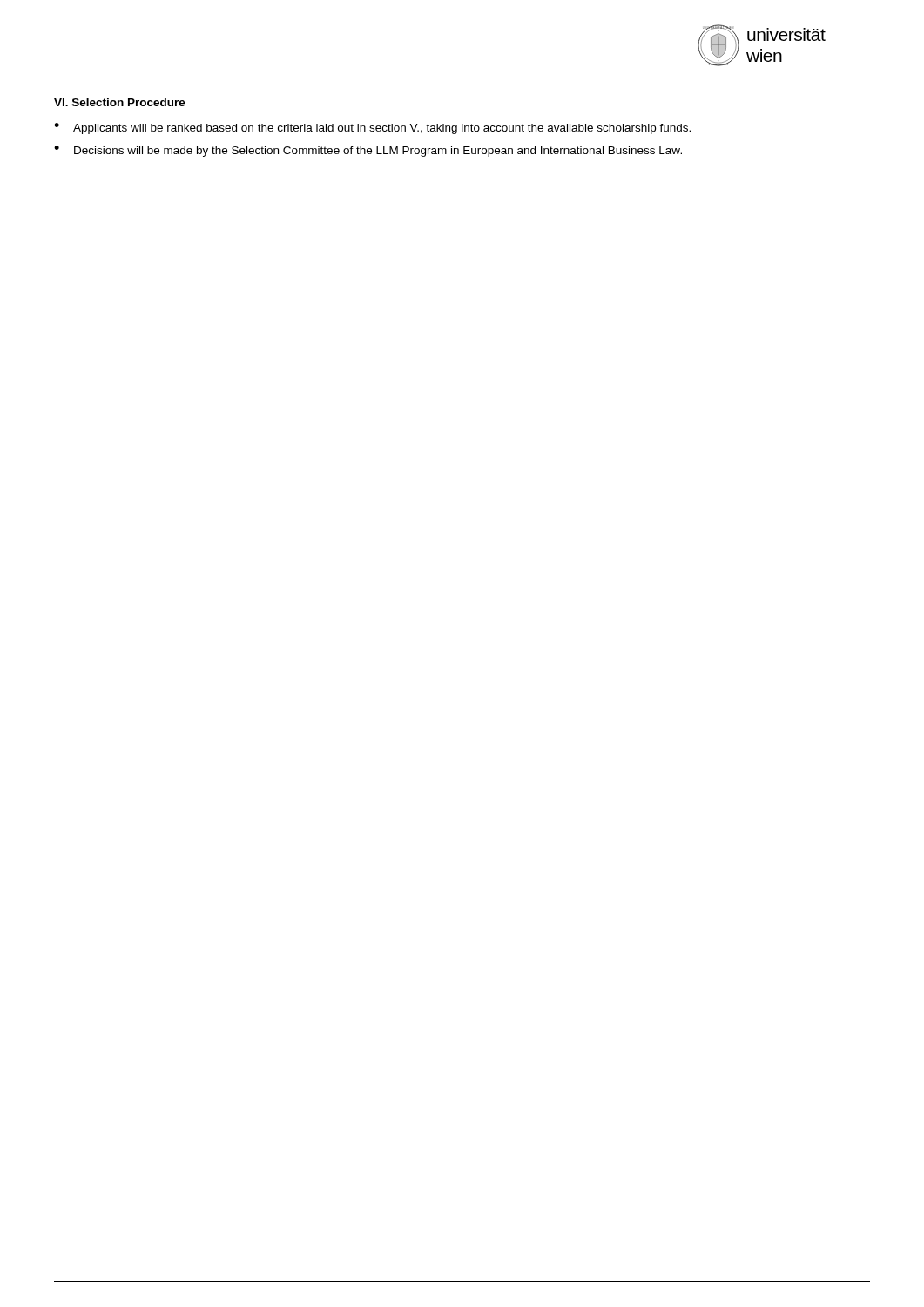Point to the block beginning "• Applicants will be ranked based on"
924x1307 pixels.
[x=373, y=128]
